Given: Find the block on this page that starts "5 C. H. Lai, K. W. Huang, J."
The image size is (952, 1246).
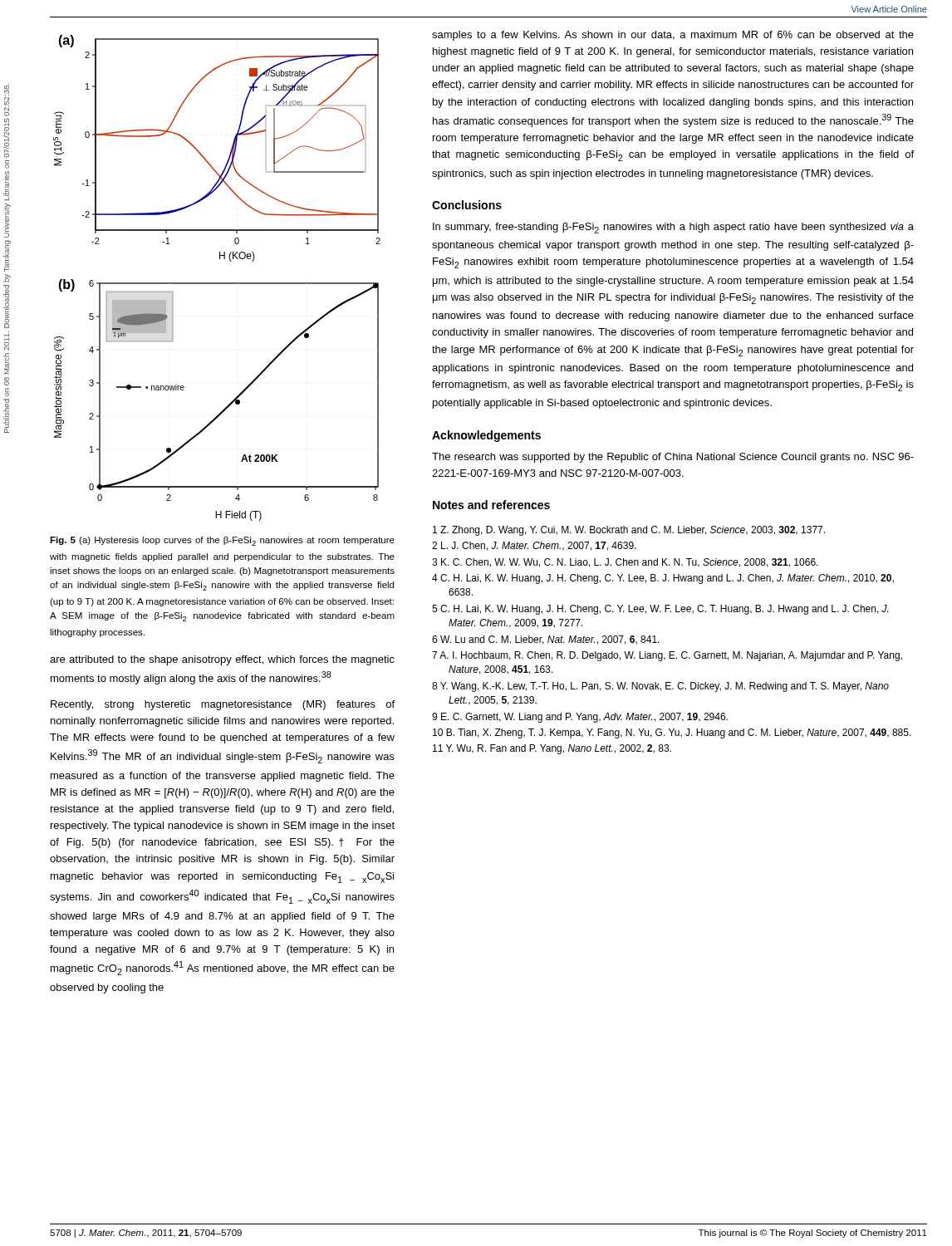Looking at the screenshot, I should click(661, 616).
